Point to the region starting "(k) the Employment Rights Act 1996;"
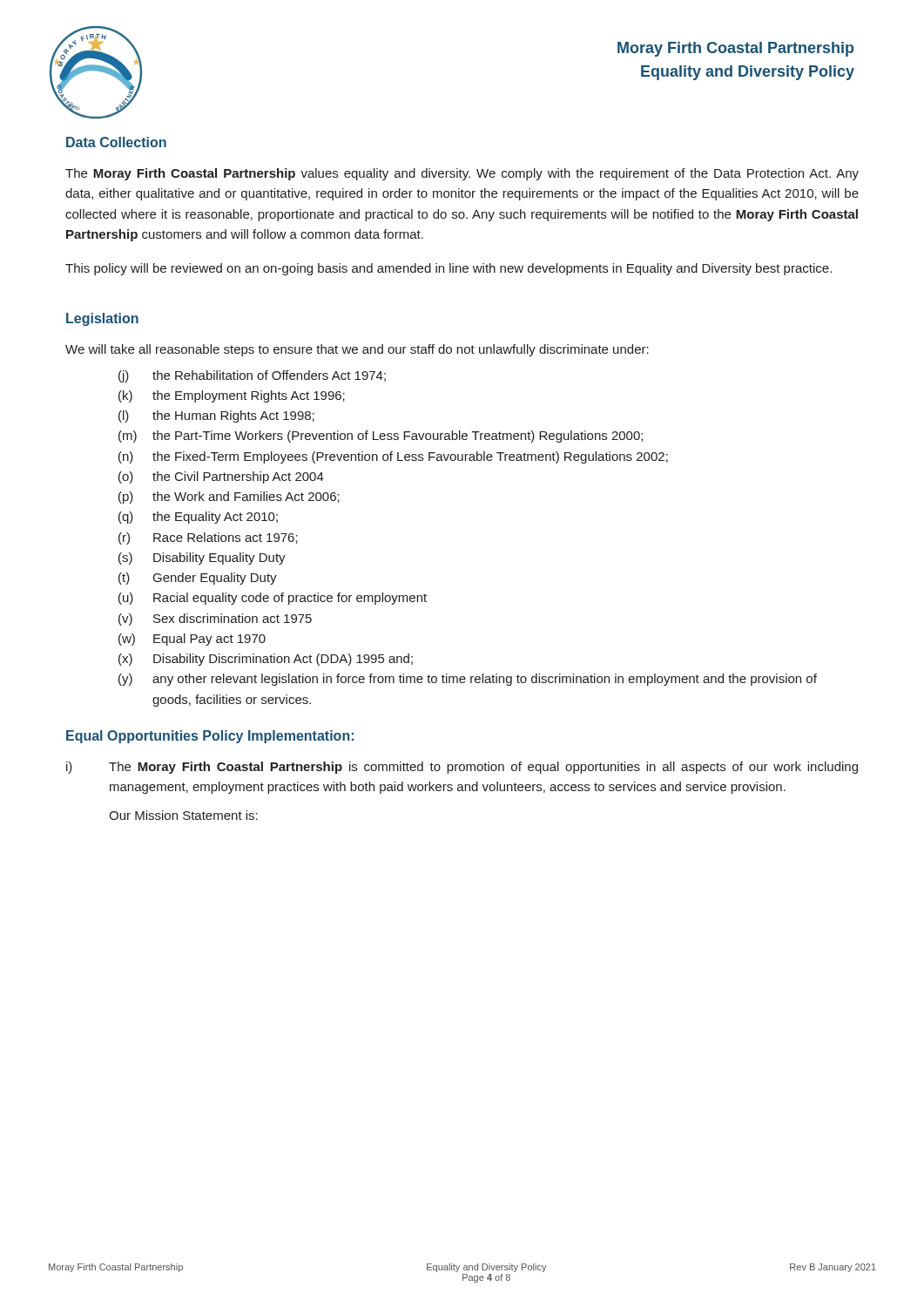Viewport: 924px width, 1307px height. tap(232, 396)
